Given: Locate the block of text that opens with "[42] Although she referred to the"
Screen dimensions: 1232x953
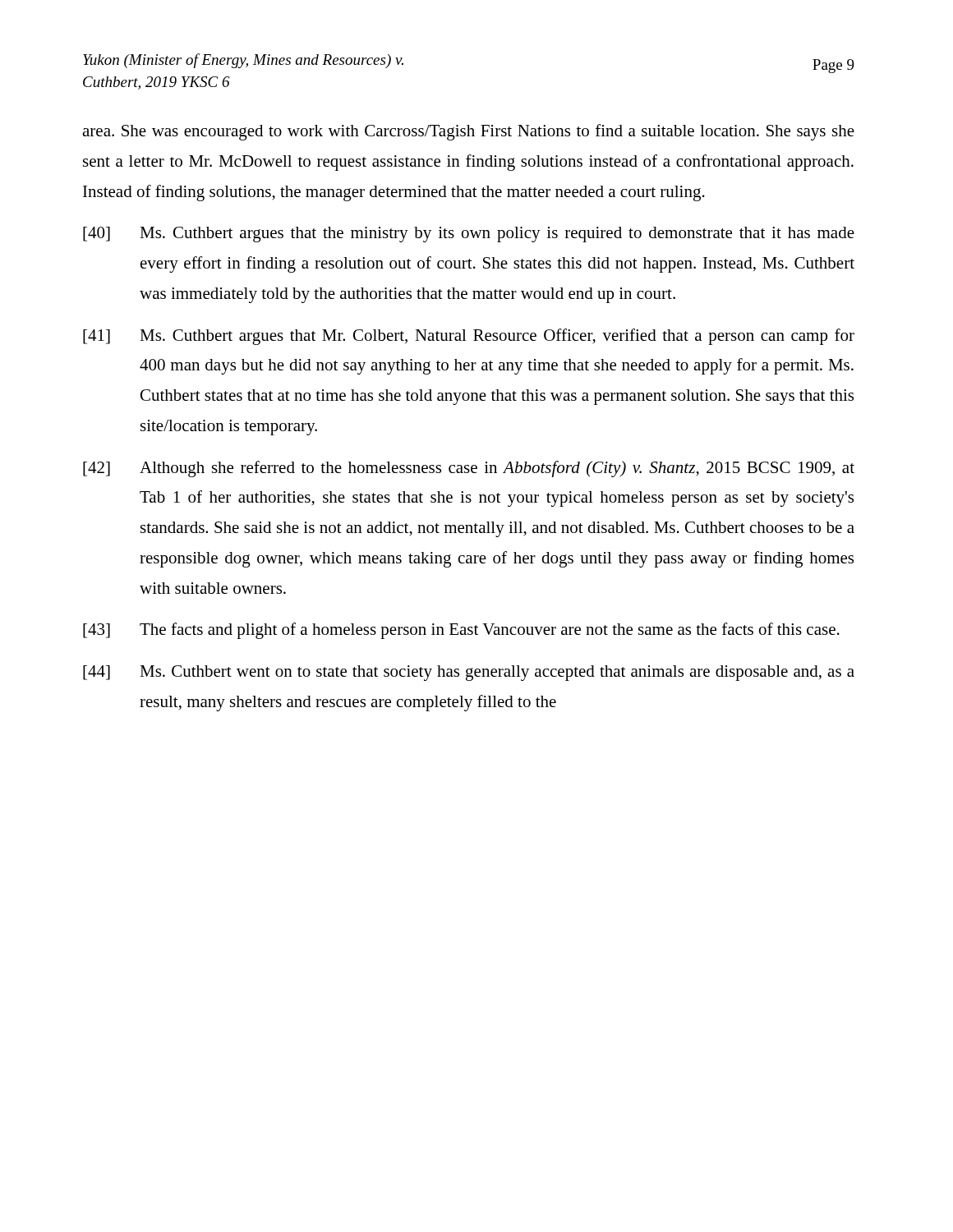Looking at the screenshot, I should tap(468, 528).
